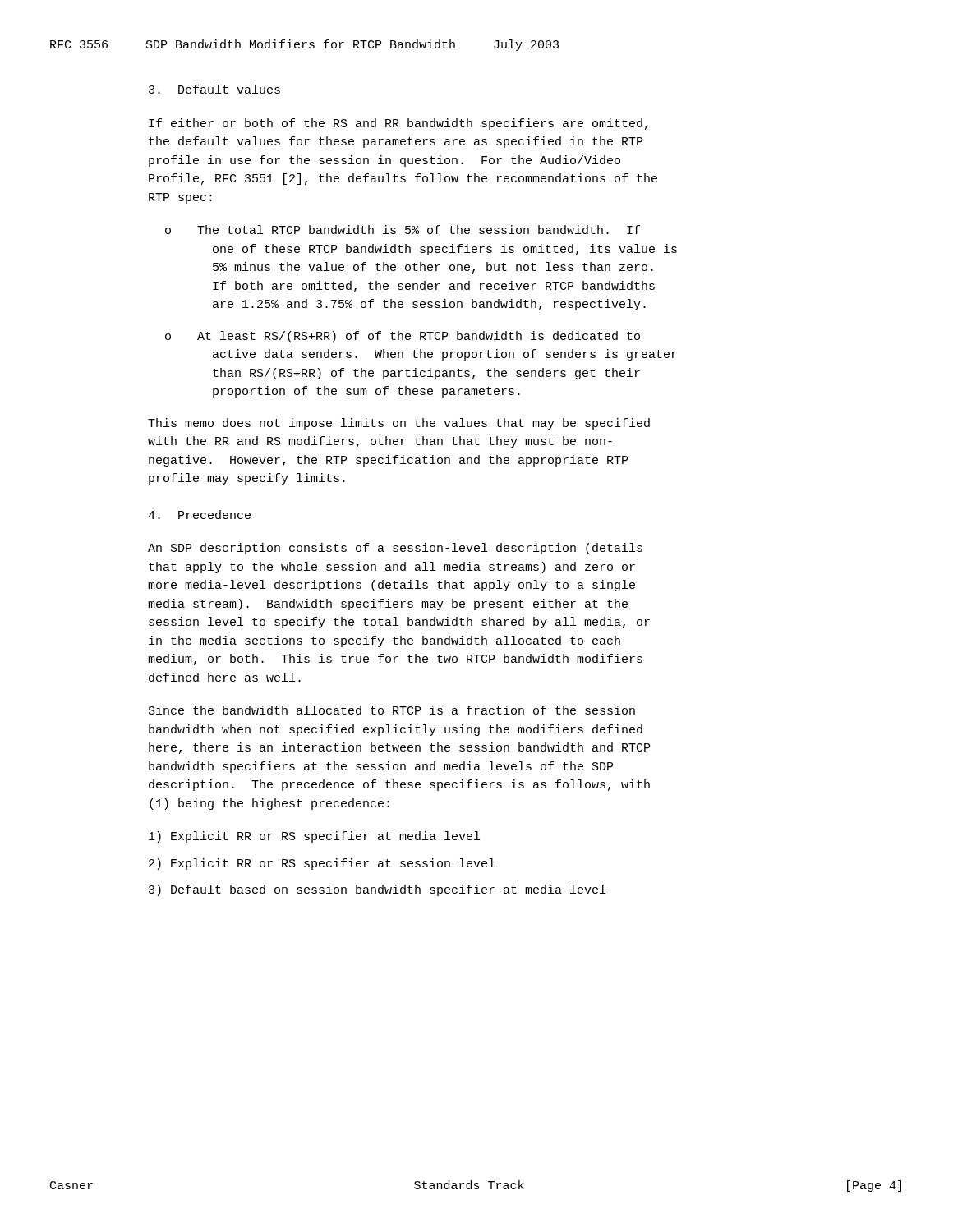Where is the passage that starts "o At least RS/(RS+RR) of of the RTCP"?

(509, 365)
